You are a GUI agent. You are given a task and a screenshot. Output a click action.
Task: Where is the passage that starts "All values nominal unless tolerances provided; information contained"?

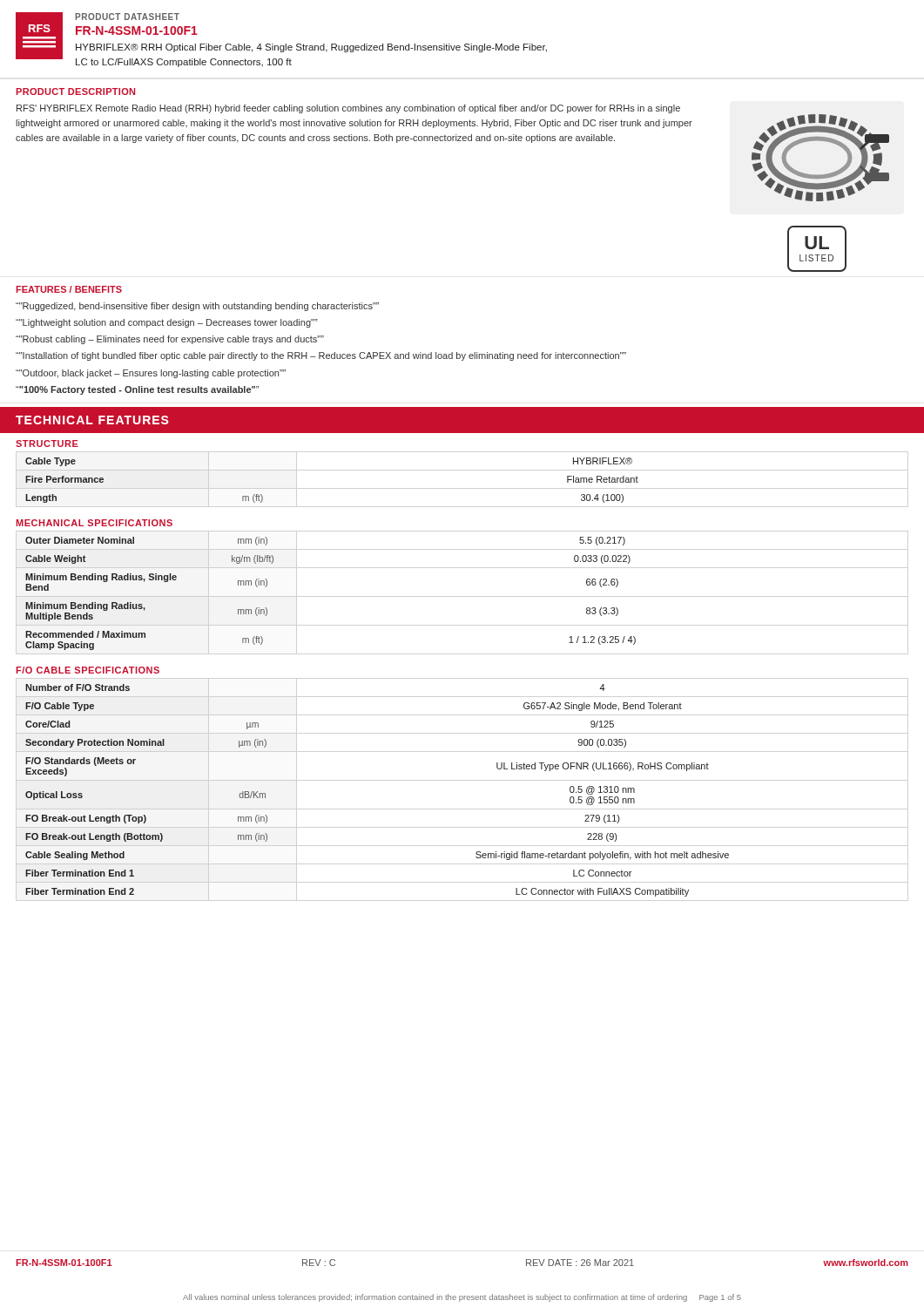tap(462, 1297)
